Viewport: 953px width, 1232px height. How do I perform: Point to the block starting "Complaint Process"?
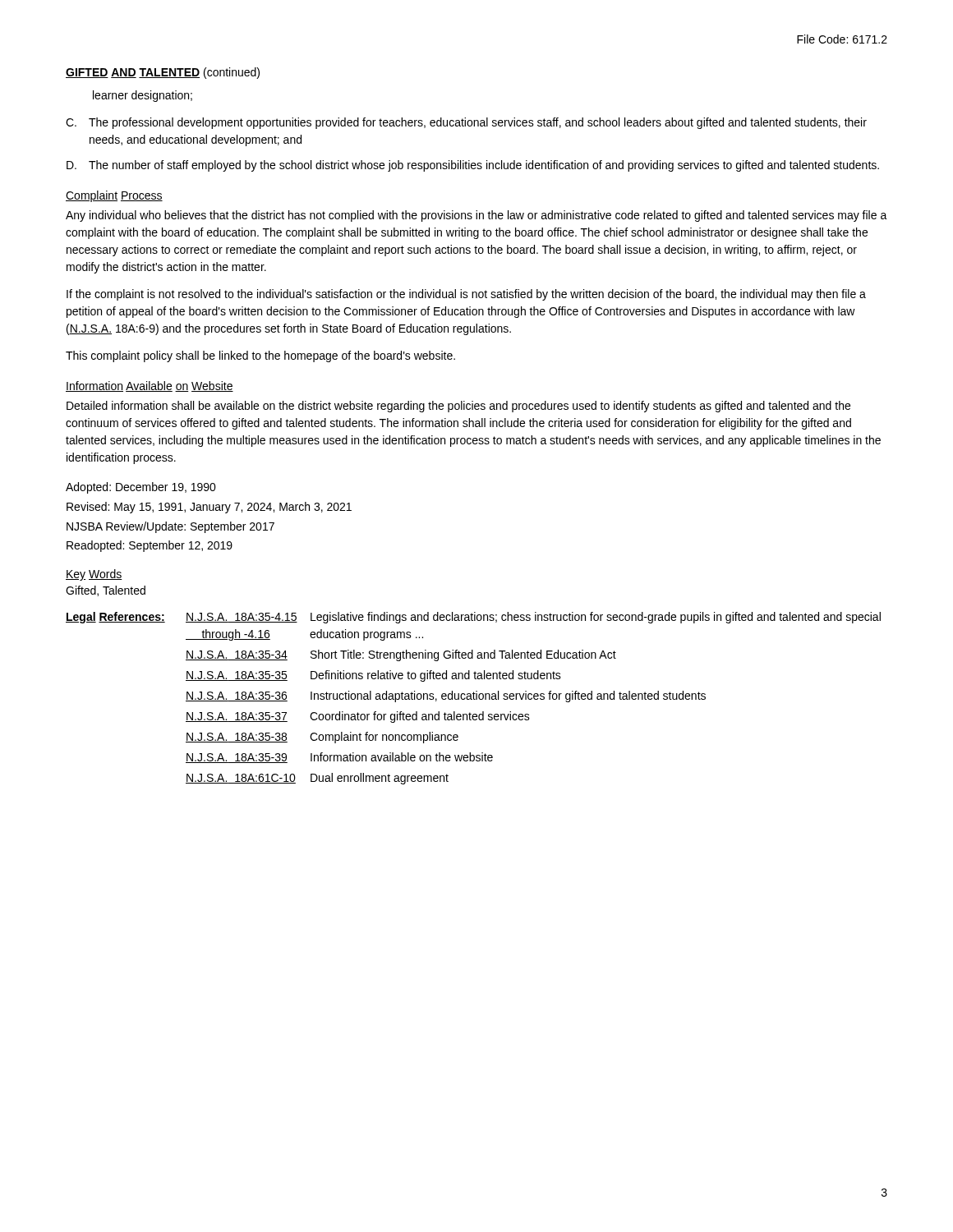click(114, 195)
